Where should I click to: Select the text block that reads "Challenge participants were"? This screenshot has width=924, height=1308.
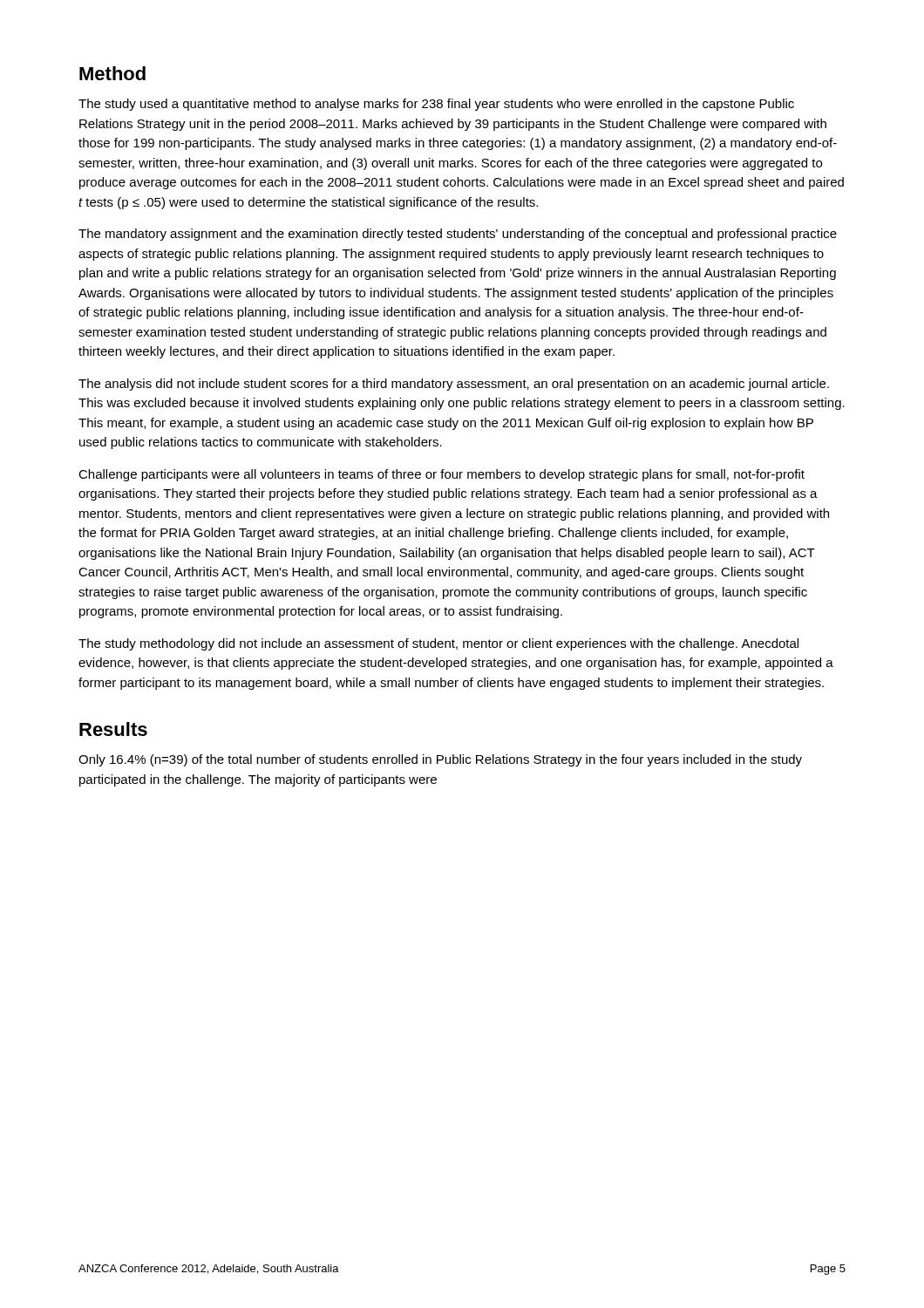454,542
